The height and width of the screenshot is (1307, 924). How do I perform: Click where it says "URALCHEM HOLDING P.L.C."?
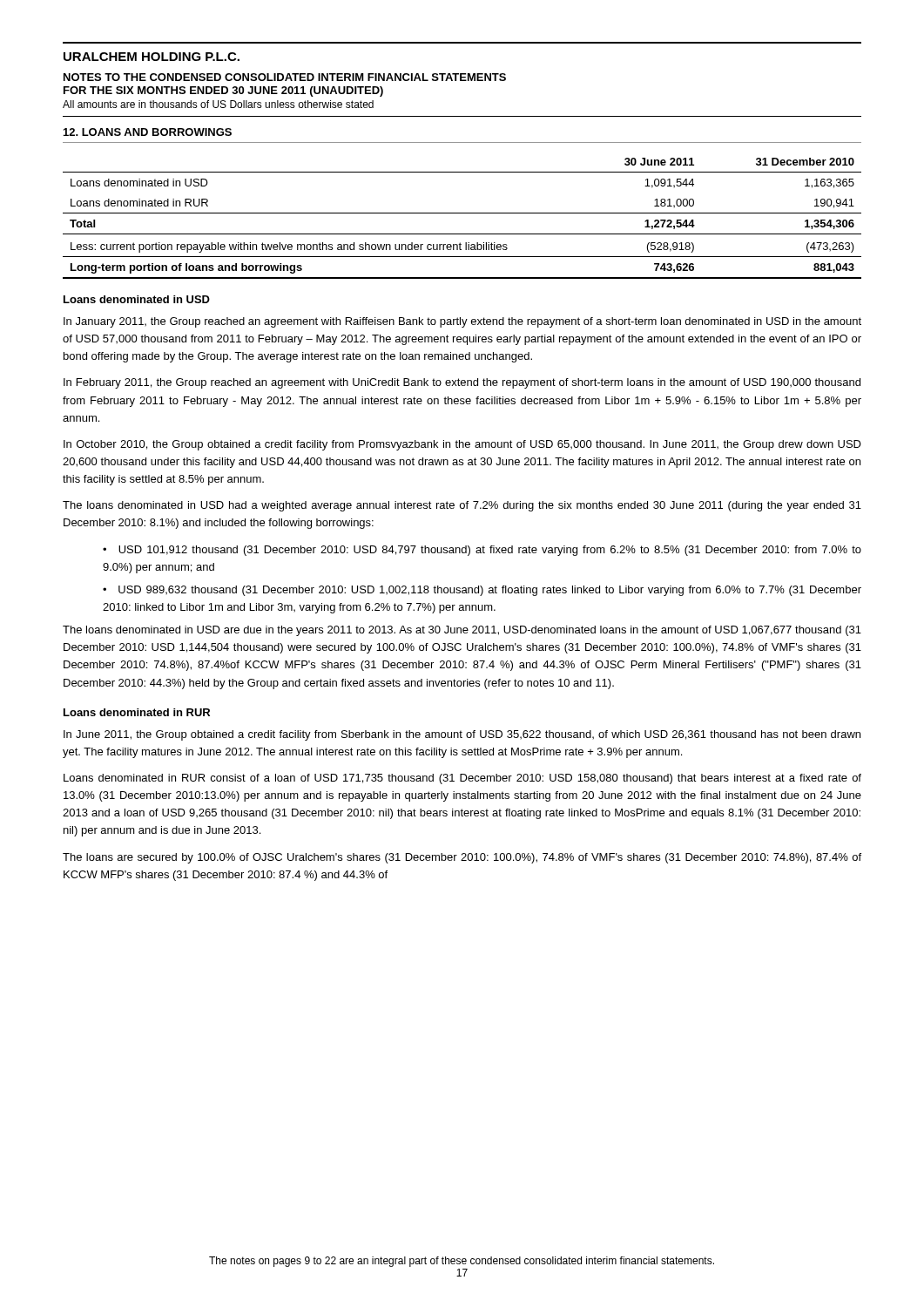(x=151, y=56)
